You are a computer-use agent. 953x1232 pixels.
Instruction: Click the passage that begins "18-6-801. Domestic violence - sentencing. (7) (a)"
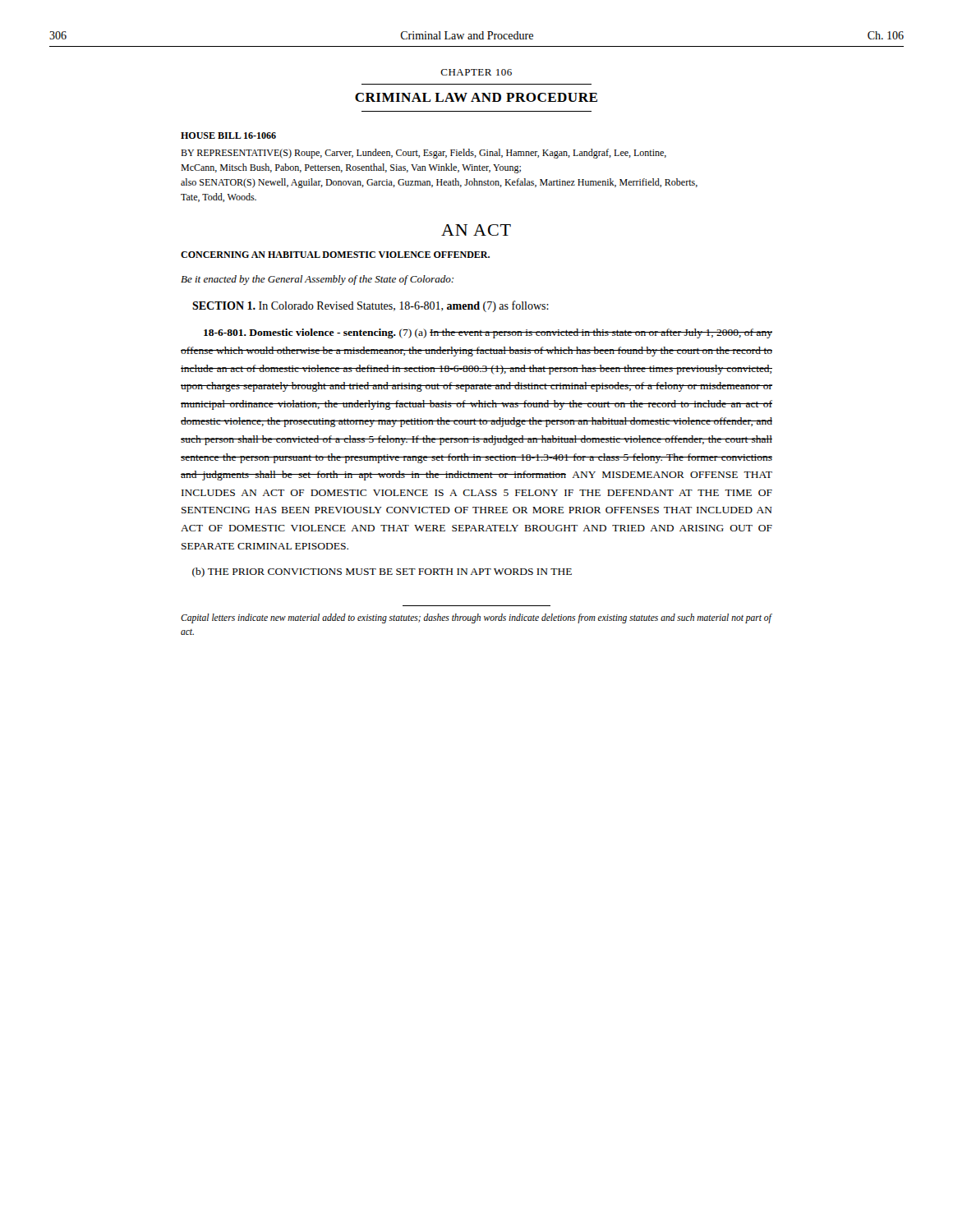point(476,439)
